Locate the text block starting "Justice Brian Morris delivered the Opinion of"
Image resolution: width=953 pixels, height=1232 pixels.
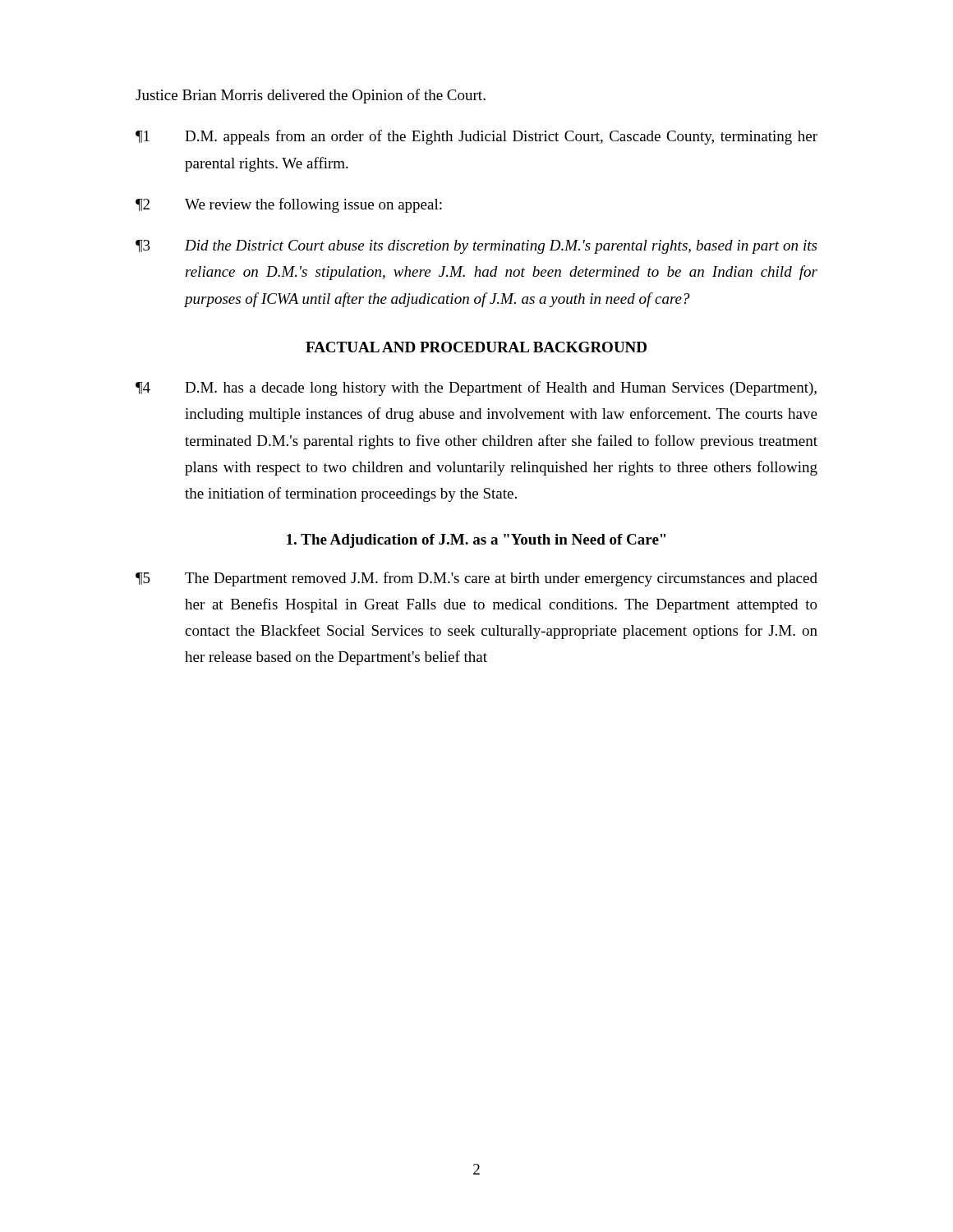(311, 95)
